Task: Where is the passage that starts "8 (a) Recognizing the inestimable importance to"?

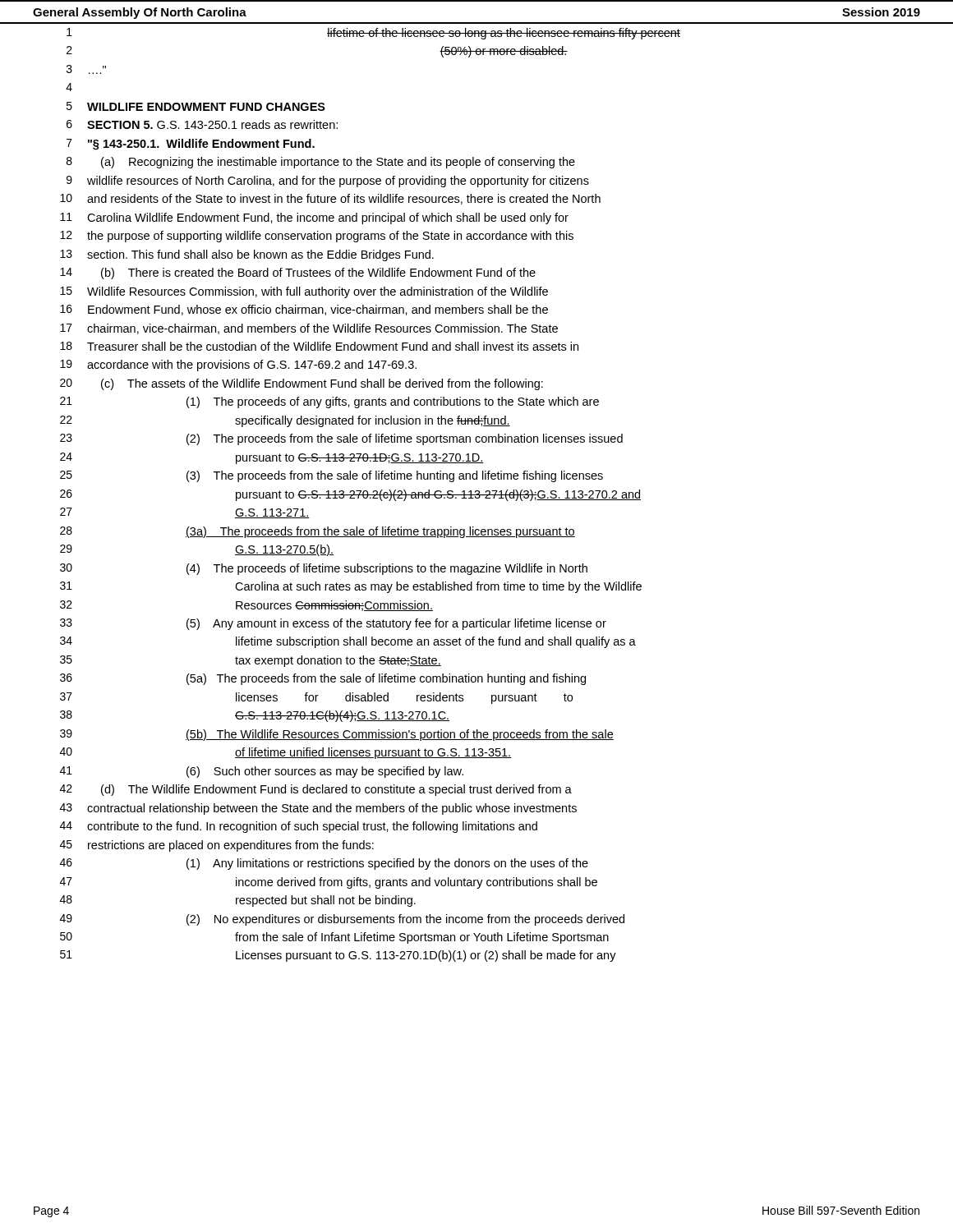Action: tap(476, 208)
